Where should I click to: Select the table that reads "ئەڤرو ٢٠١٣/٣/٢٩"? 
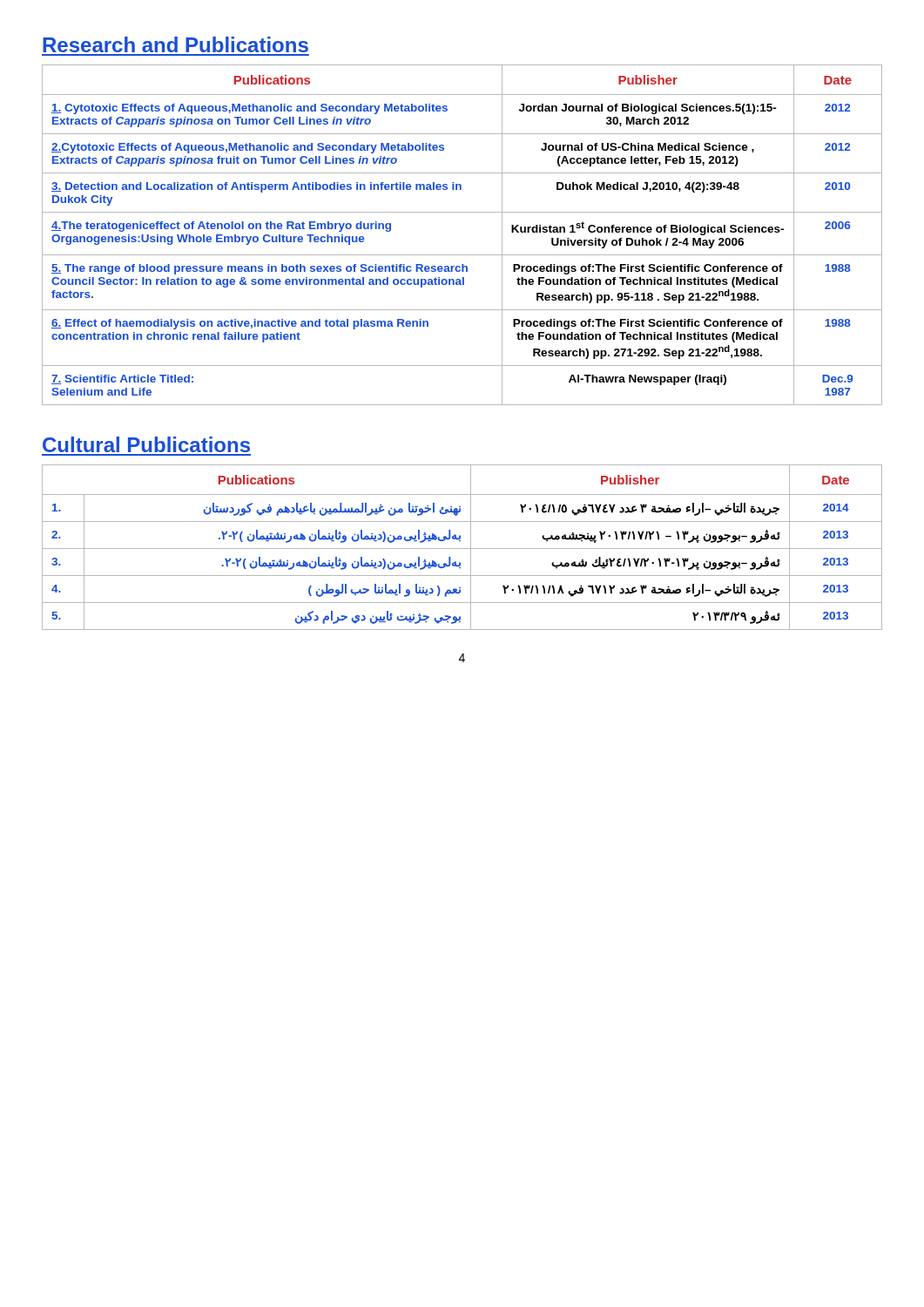[x=462, y=547]
